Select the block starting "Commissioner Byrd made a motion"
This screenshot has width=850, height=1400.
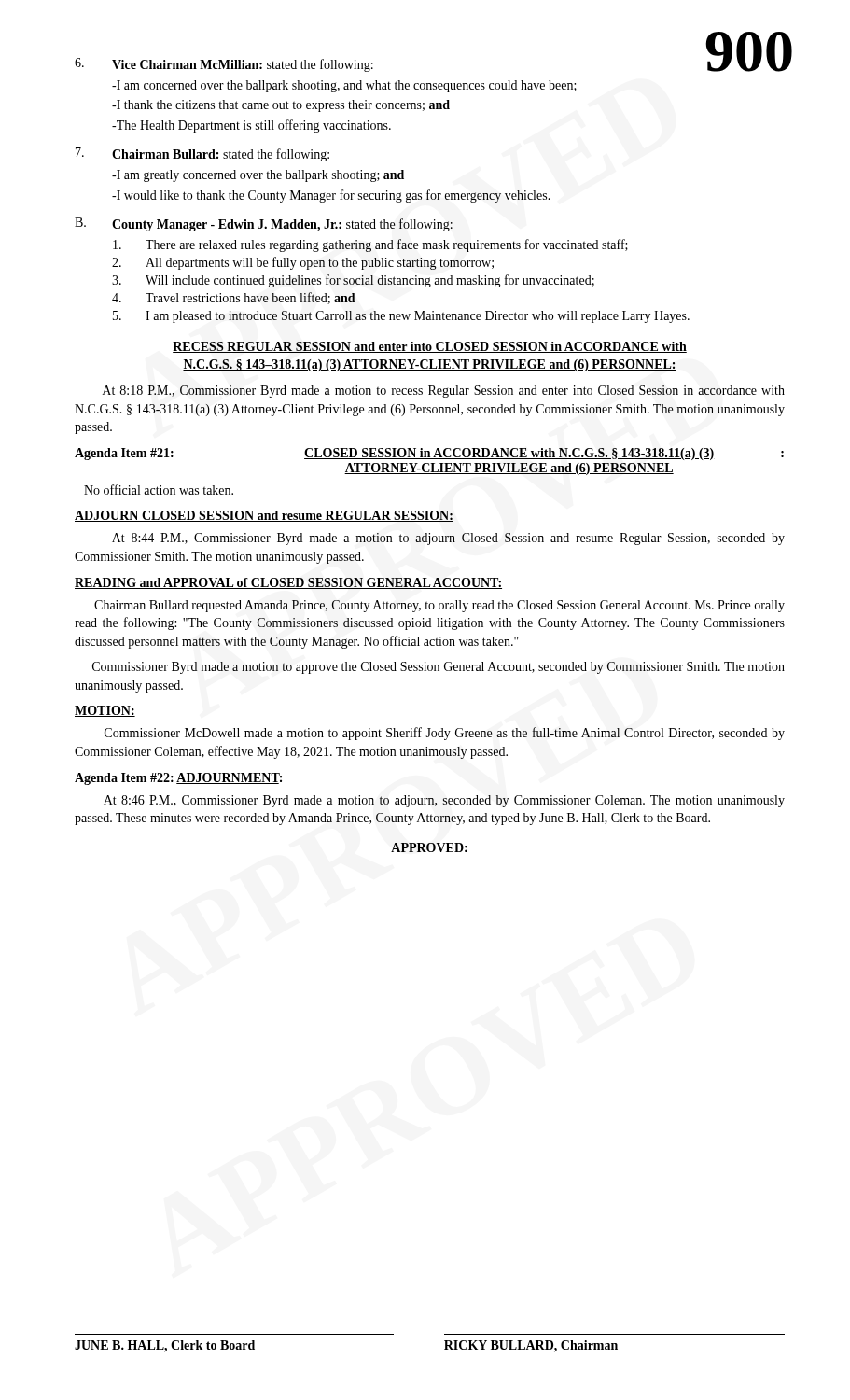pyautogui.click(x=430, y=676)
